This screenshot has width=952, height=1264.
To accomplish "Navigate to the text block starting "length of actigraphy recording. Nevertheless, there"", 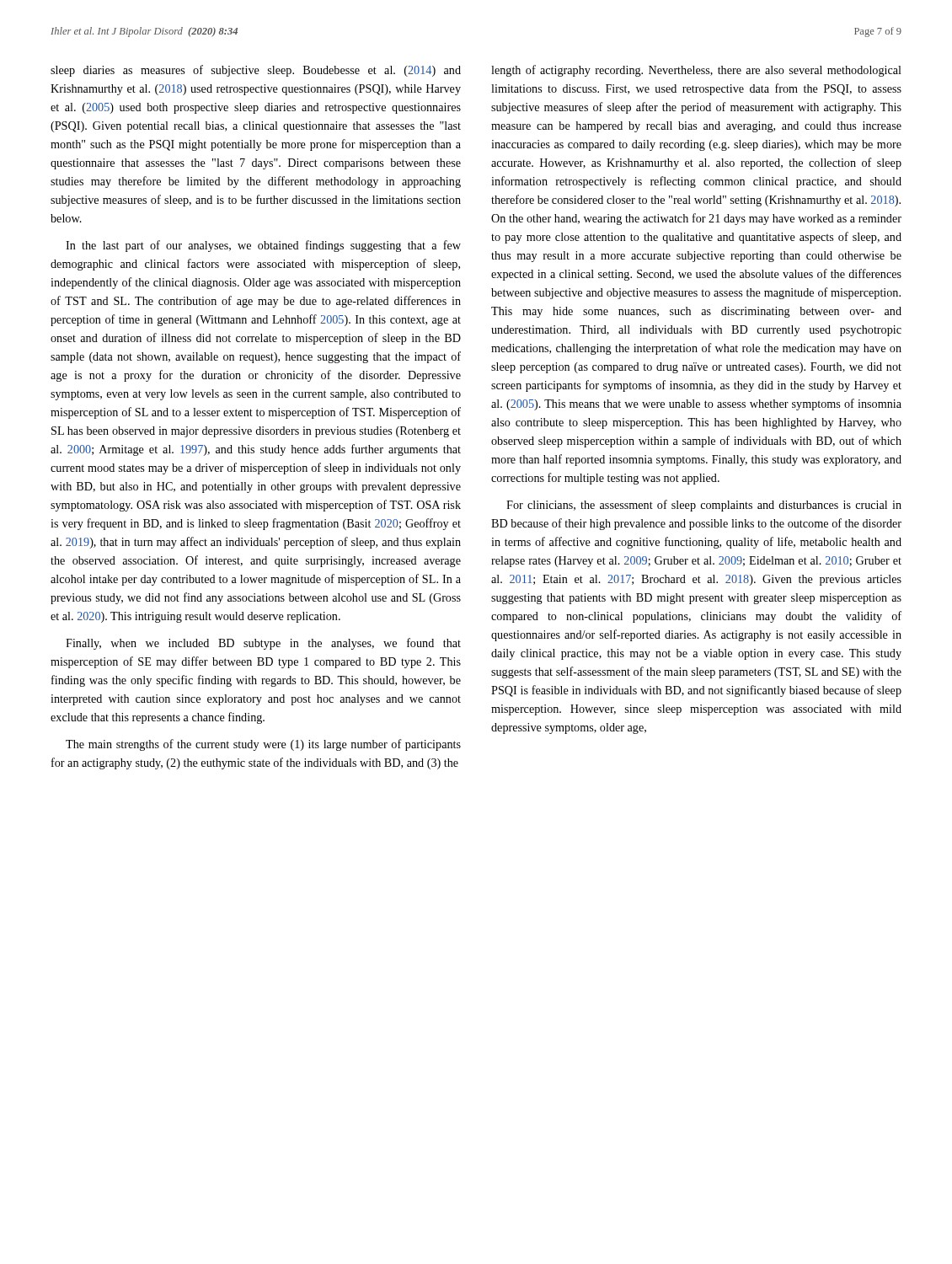I will coord(696,274).
